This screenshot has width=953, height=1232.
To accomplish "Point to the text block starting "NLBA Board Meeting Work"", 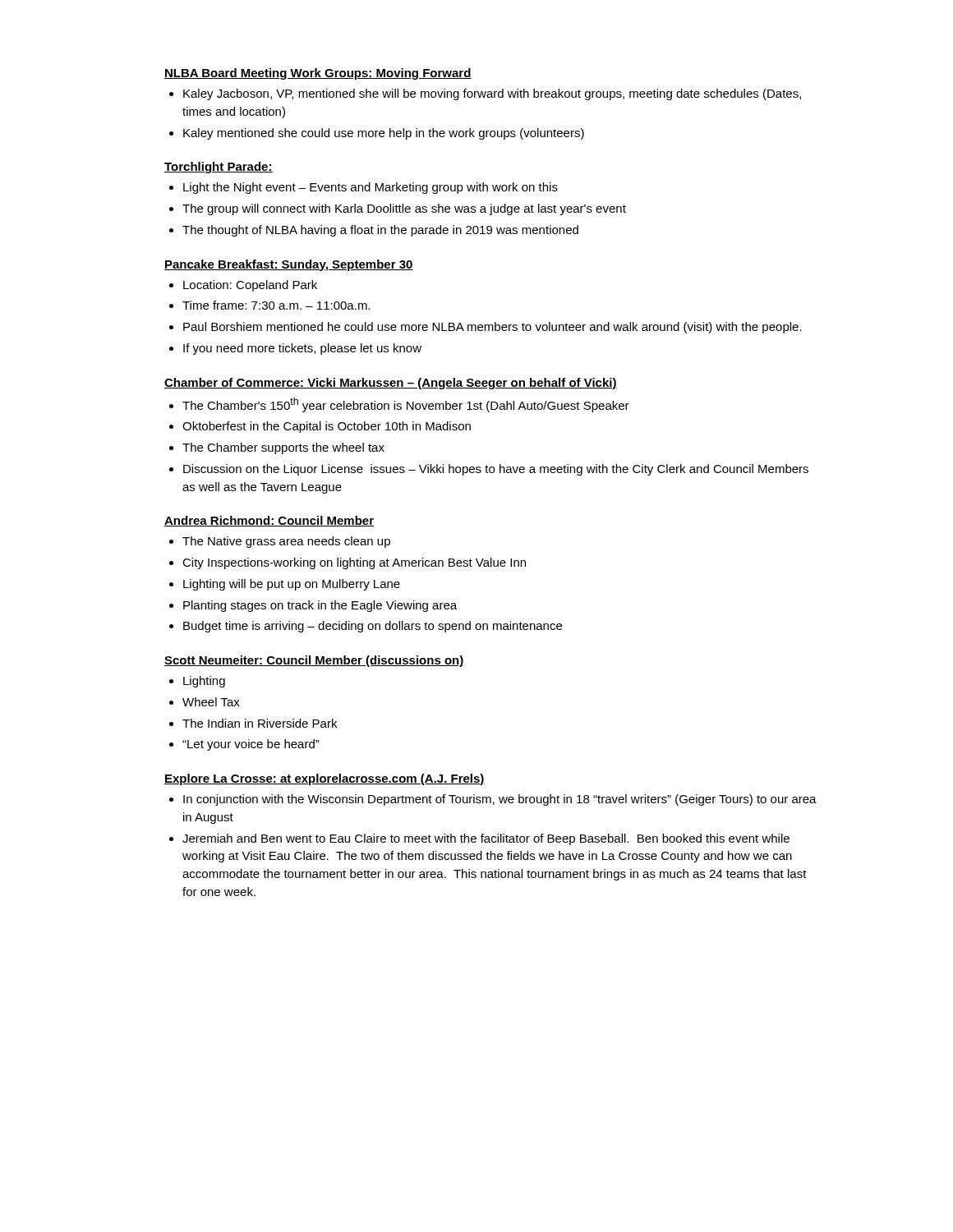I will [x=318, y=73].
